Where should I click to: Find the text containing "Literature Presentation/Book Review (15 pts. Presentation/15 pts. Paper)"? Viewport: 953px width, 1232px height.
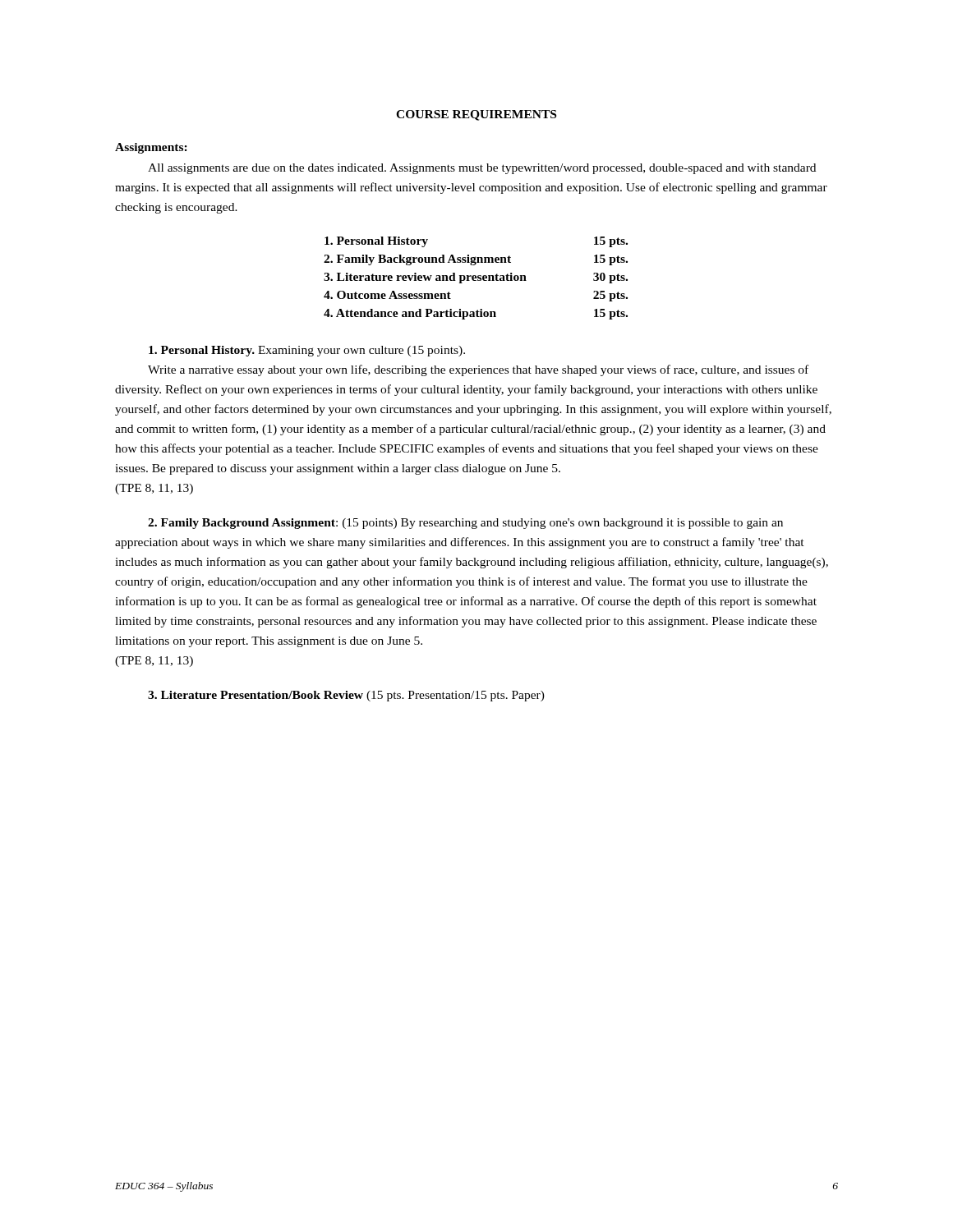(x=476, y=695)
